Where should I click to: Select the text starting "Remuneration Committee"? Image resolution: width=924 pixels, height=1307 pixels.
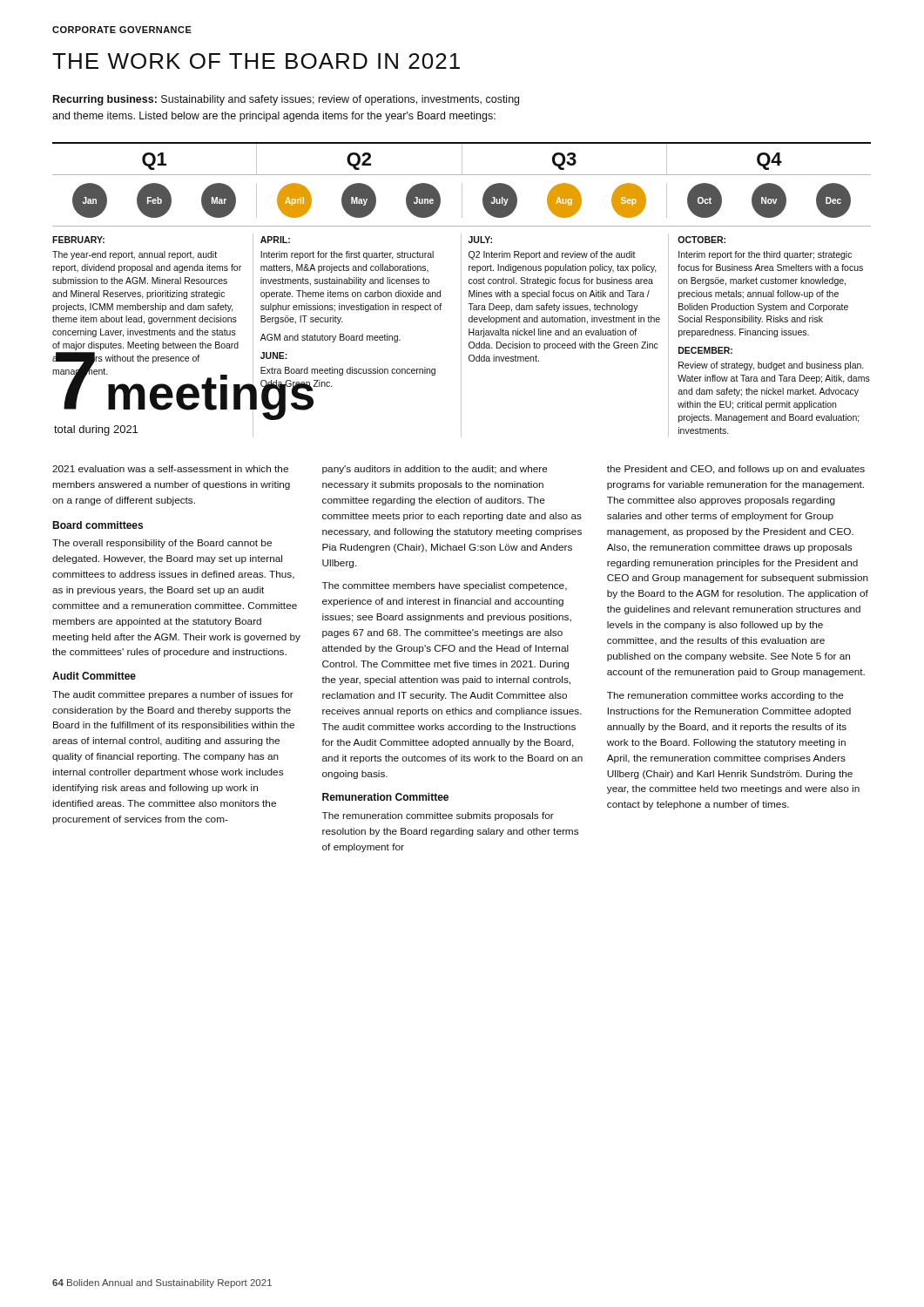pos(454,798)
